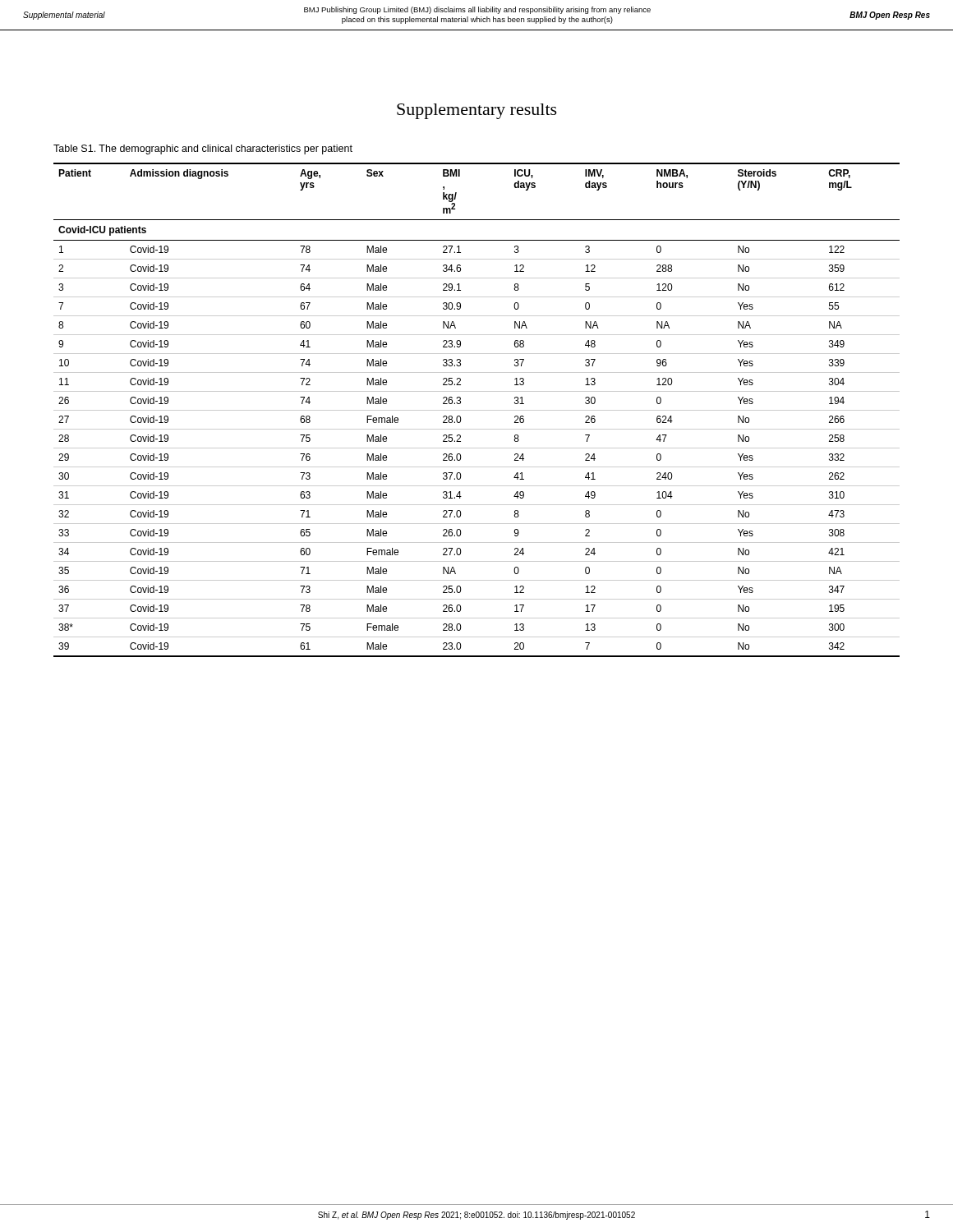Screen dimensions: 1232x953
Task: Find the table that mentions "Steroids (Y/N)"
Action: 476,410
